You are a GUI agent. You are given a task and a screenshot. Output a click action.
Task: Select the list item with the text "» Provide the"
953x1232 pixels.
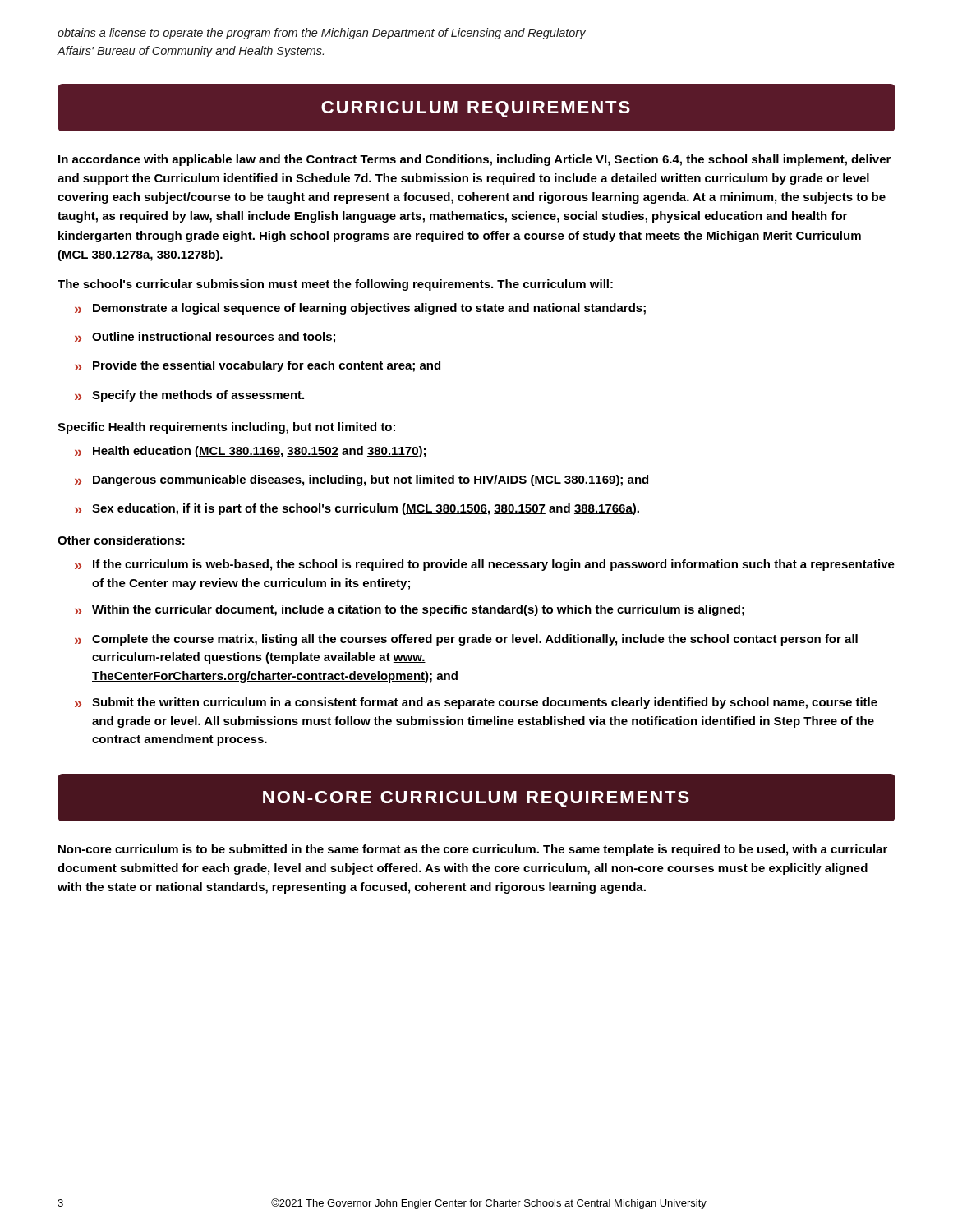258,366
